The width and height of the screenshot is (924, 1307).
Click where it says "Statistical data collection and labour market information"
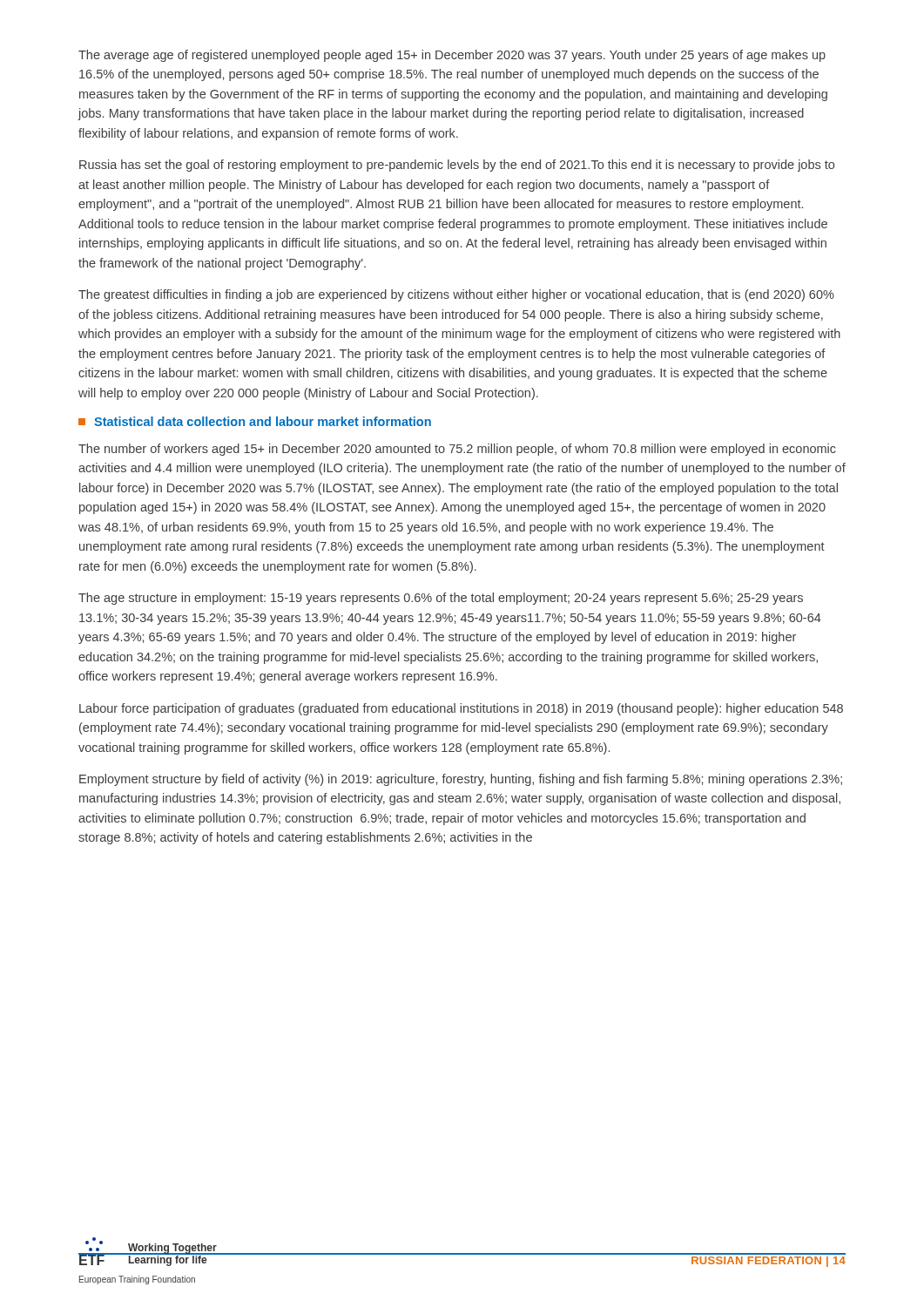pyautogui.click(x=255, y=422)
